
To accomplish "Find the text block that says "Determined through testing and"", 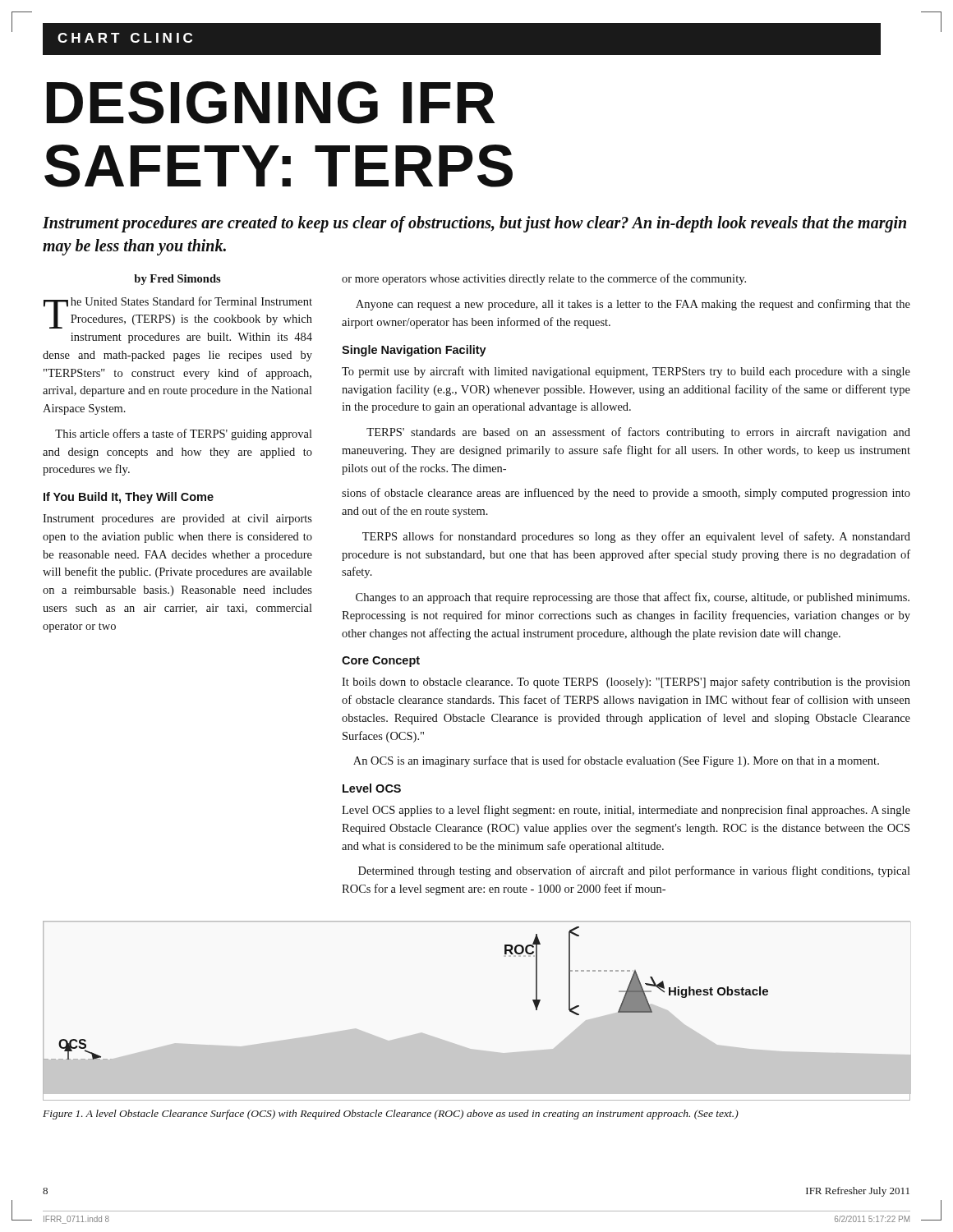I will pos(626,880).
